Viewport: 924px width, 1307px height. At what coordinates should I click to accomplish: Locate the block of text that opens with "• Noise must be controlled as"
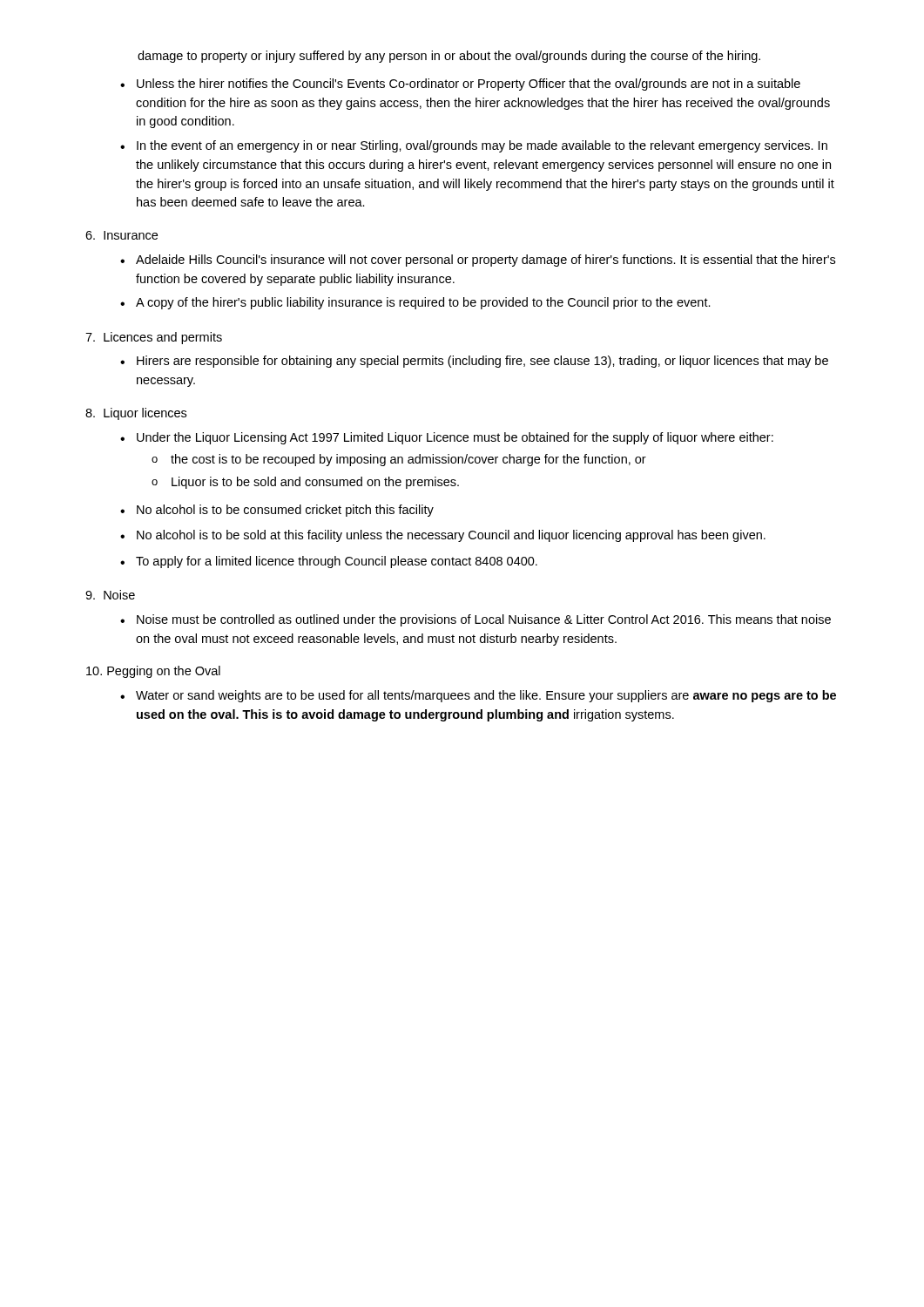[479, 630]
